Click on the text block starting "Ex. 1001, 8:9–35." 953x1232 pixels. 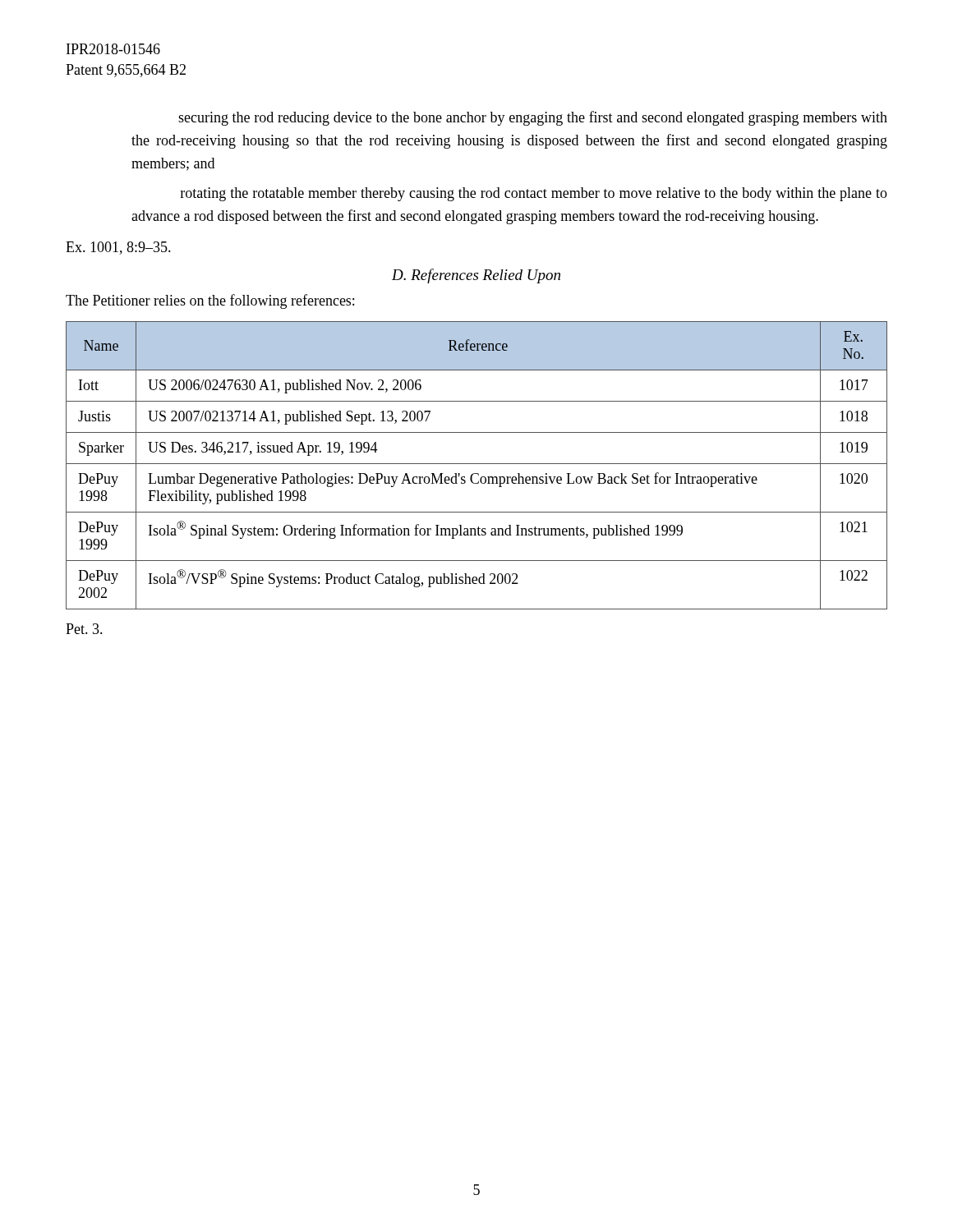[119, 248]
